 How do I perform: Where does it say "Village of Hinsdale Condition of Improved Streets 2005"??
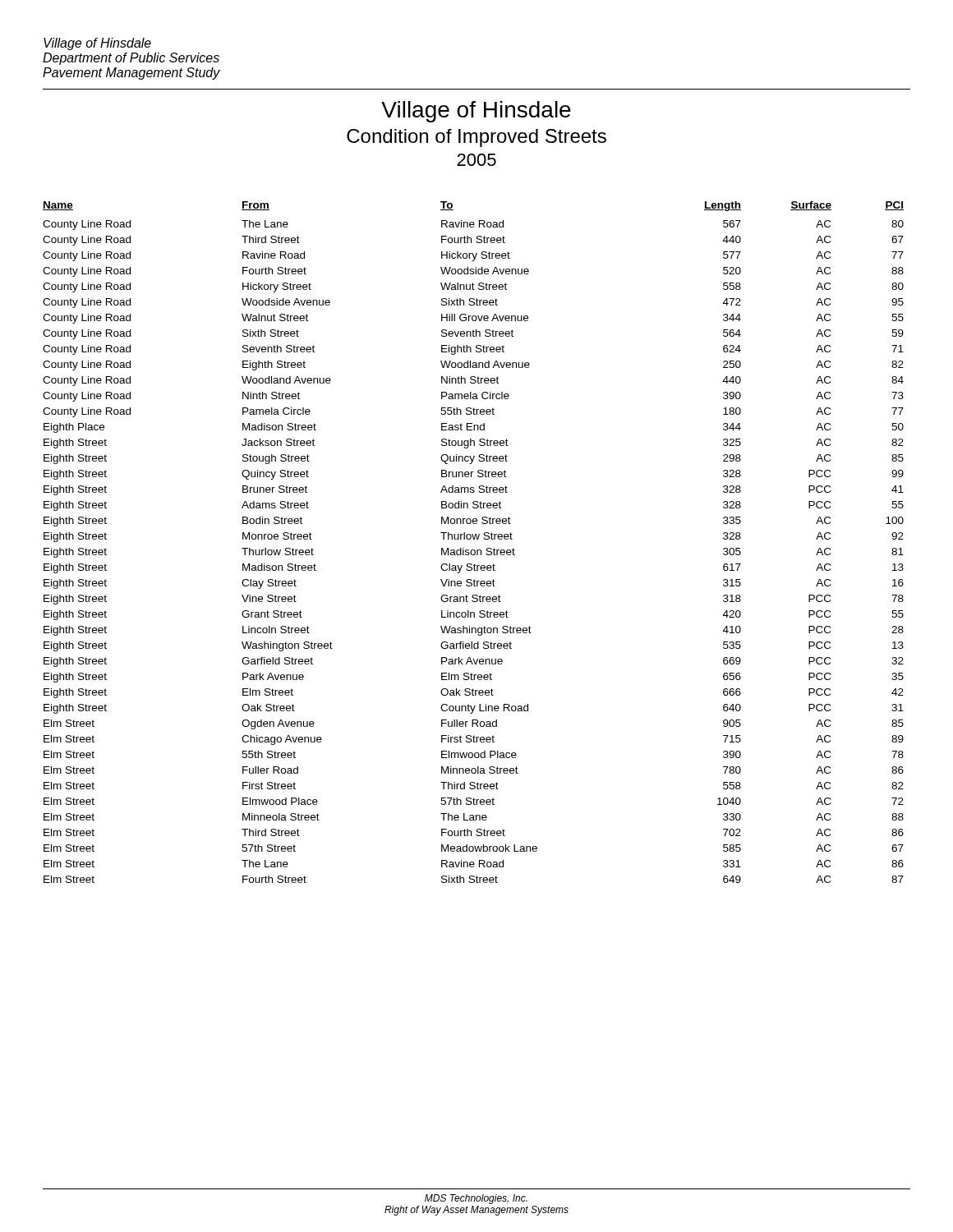pyautogui.click(x=476, y=134)
